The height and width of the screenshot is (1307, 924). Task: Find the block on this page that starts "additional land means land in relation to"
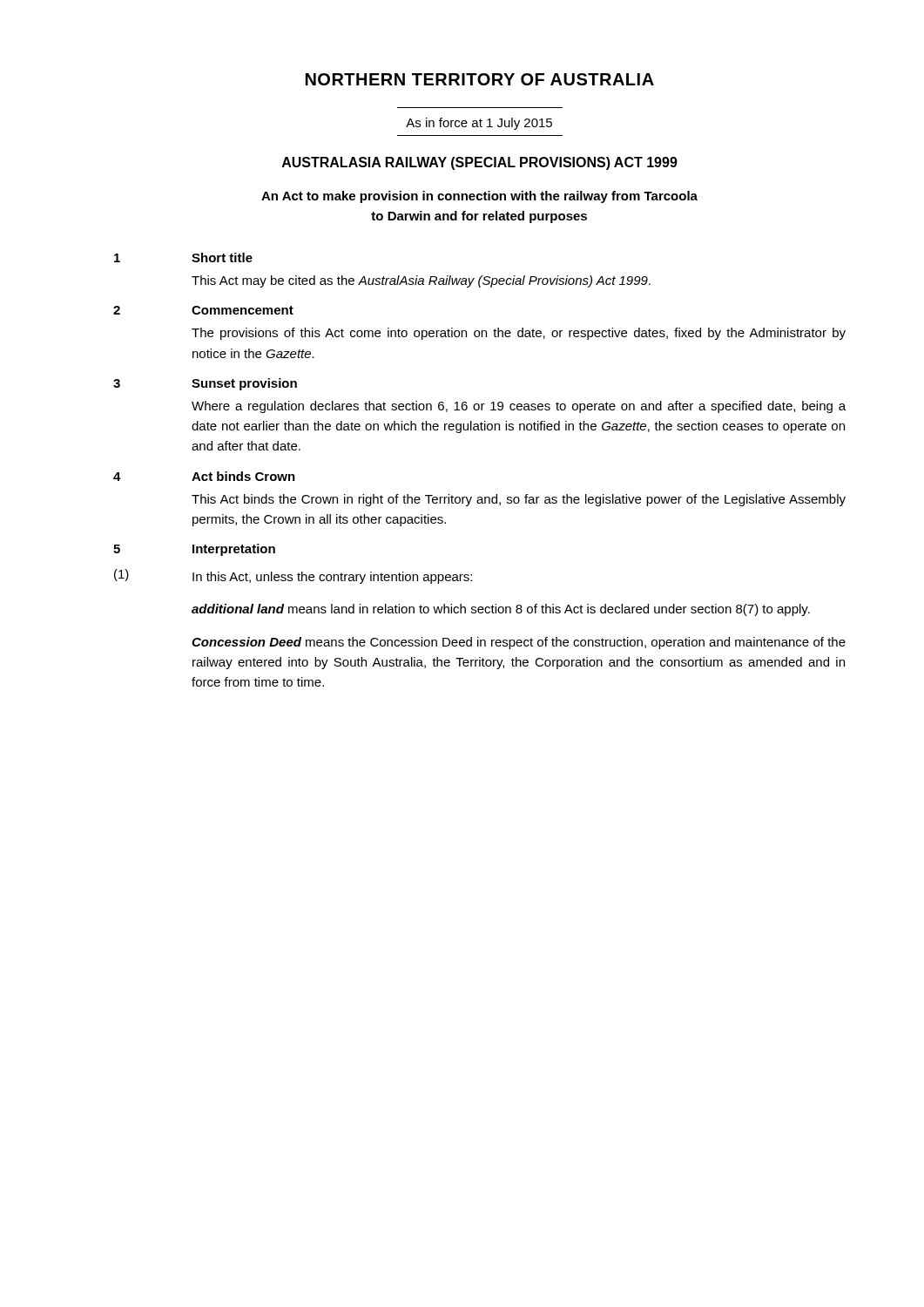[x=519, y=645]
